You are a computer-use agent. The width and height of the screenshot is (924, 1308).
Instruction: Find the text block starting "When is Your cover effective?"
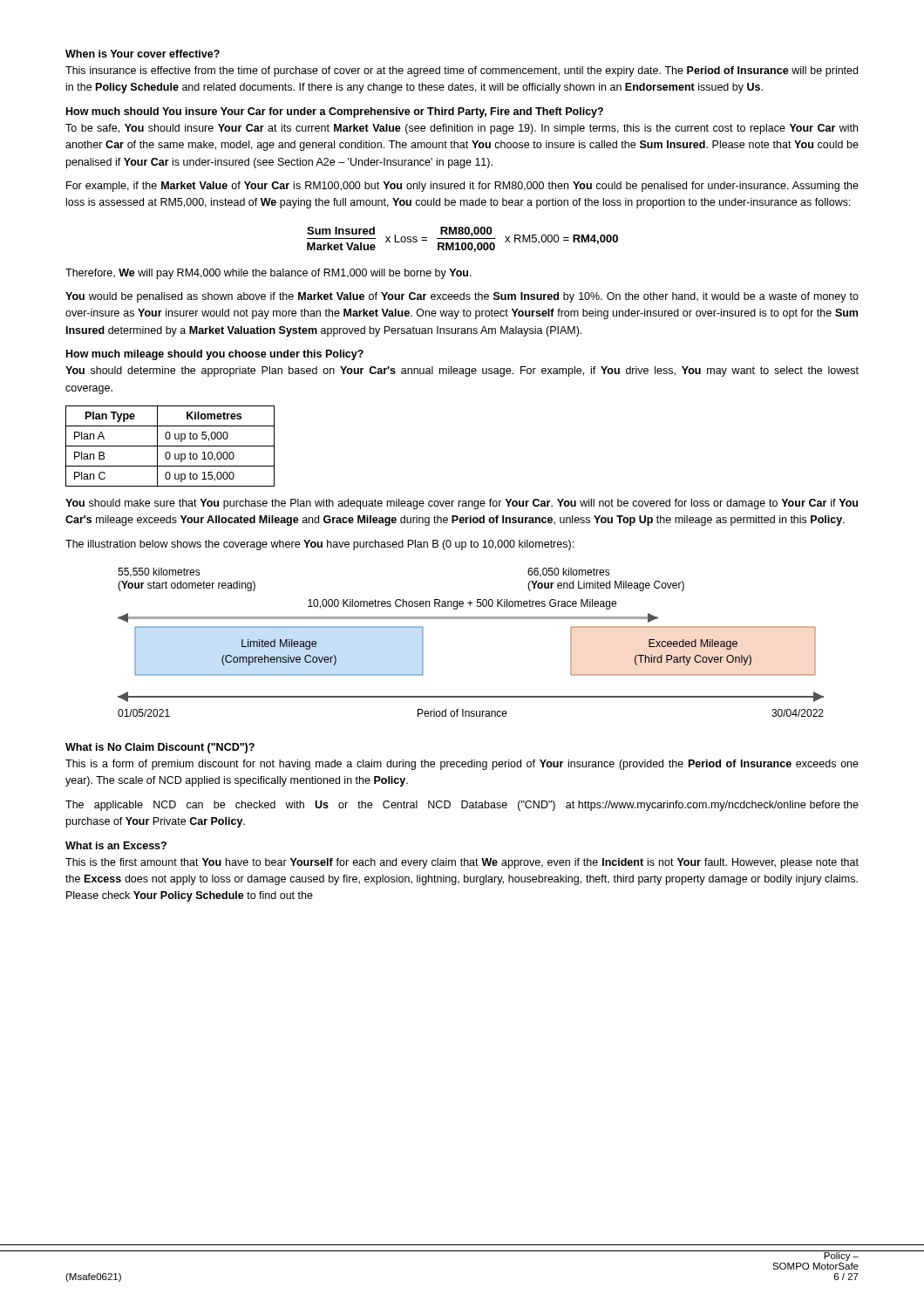[x=143, y=54]
